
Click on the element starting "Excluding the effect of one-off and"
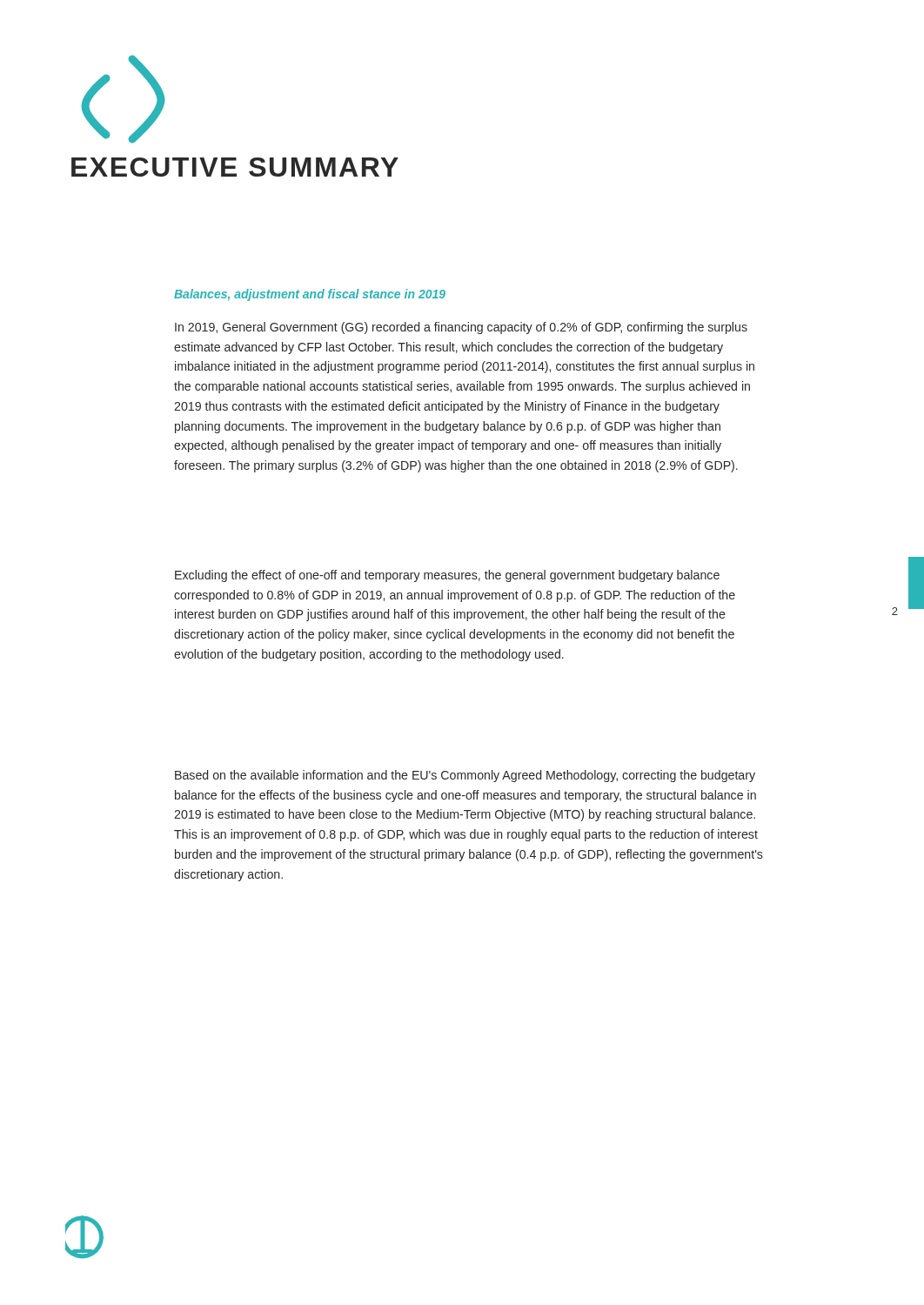[455, 615]
